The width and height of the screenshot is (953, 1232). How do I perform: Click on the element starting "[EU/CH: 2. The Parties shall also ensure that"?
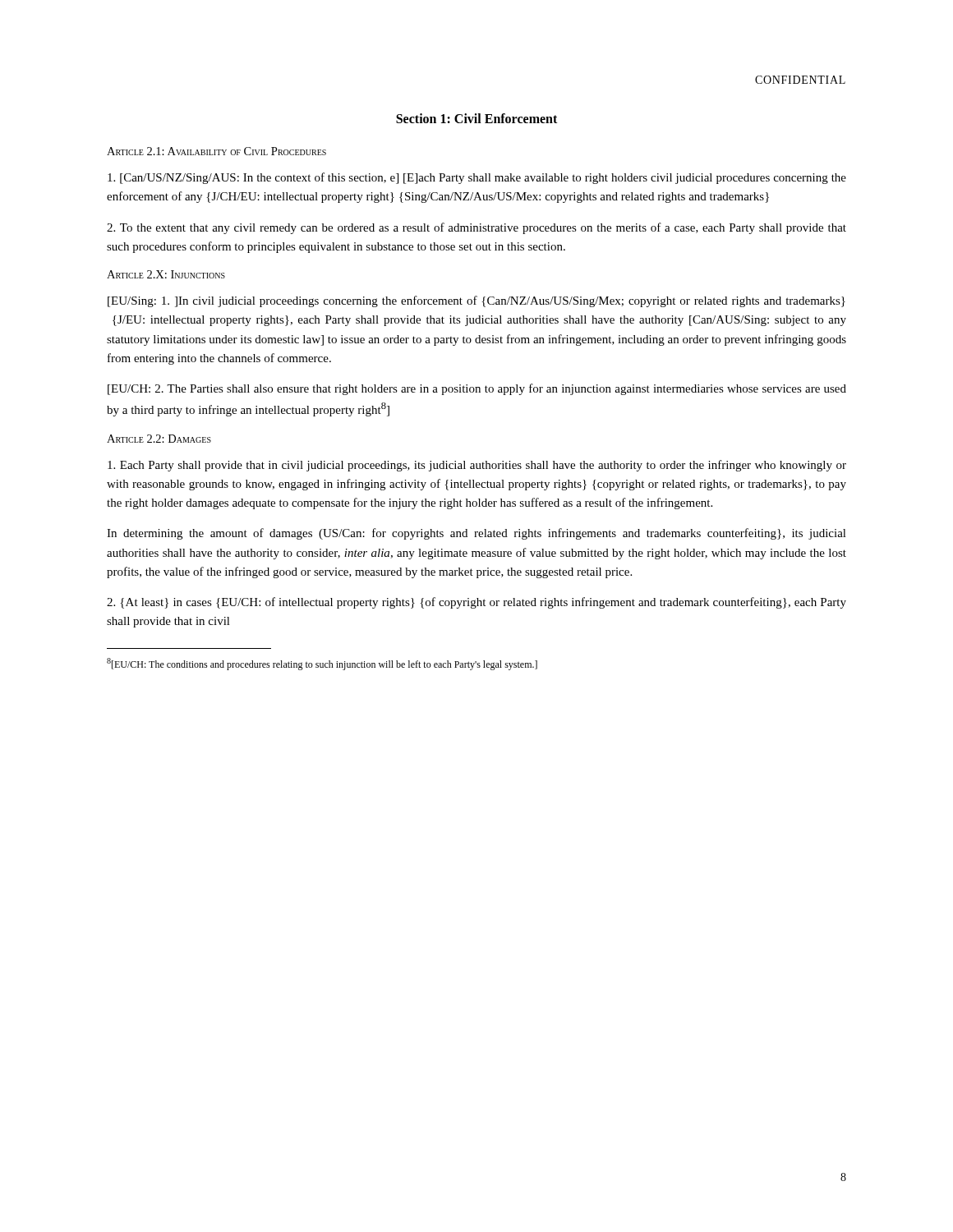tap(476, 399)
